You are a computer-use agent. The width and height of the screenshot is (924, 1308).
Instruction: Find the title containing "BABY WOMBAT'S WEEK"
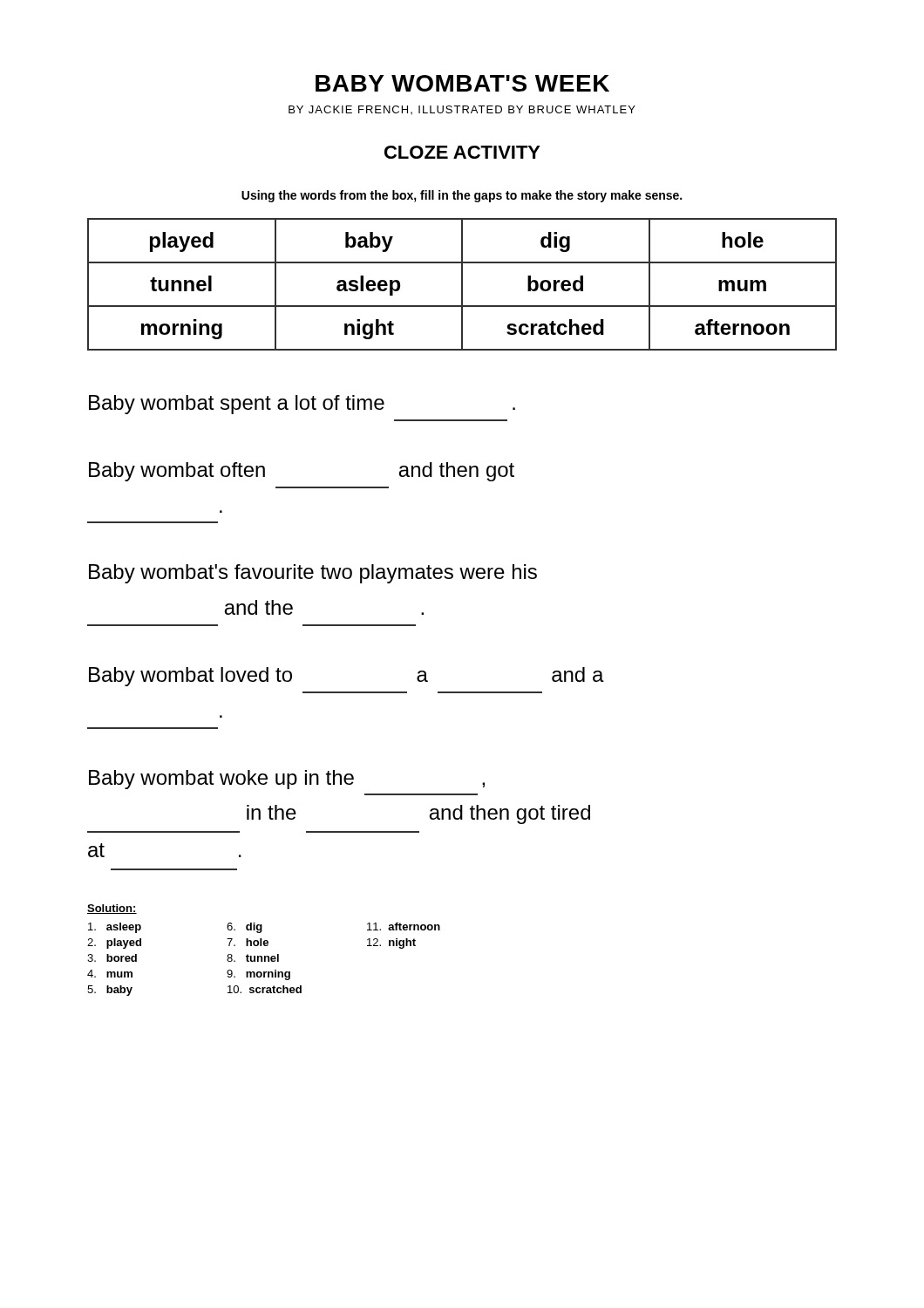[x=462, y=83]
